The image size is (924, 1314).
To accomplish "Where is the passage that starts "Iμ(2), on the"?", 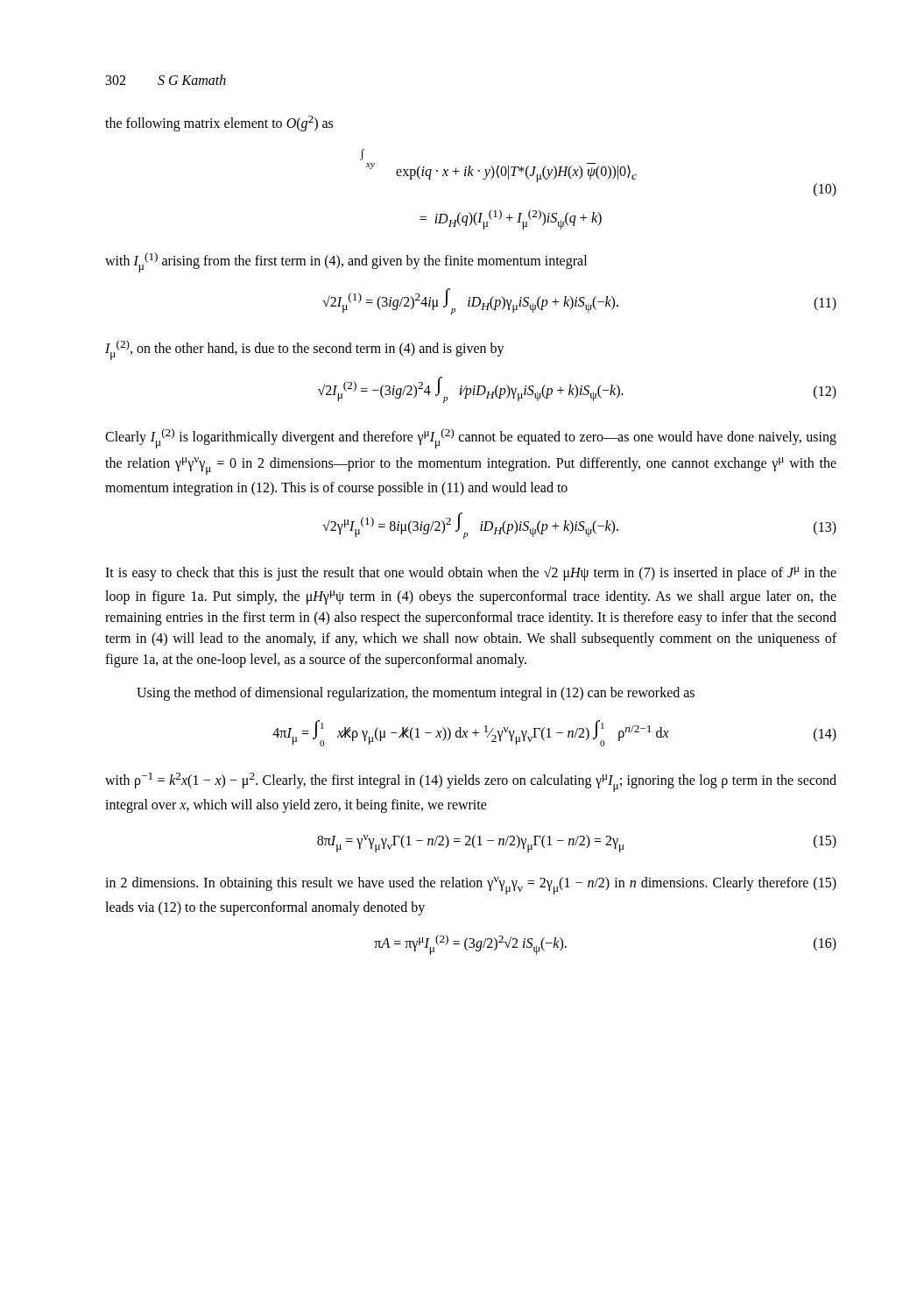I will coord(471,349).
